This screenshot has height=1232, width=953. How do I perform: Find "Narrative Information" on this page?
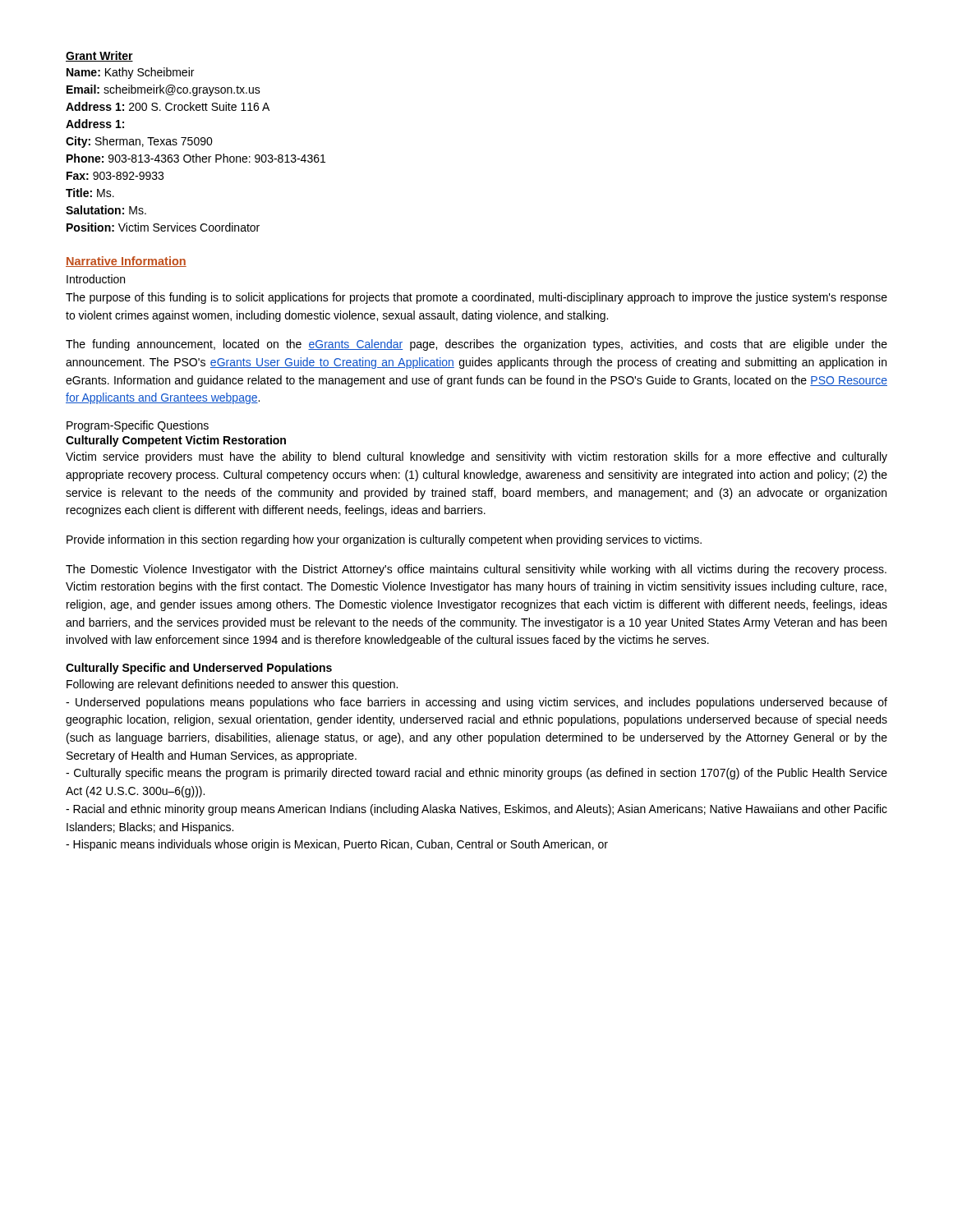[126, 261]
